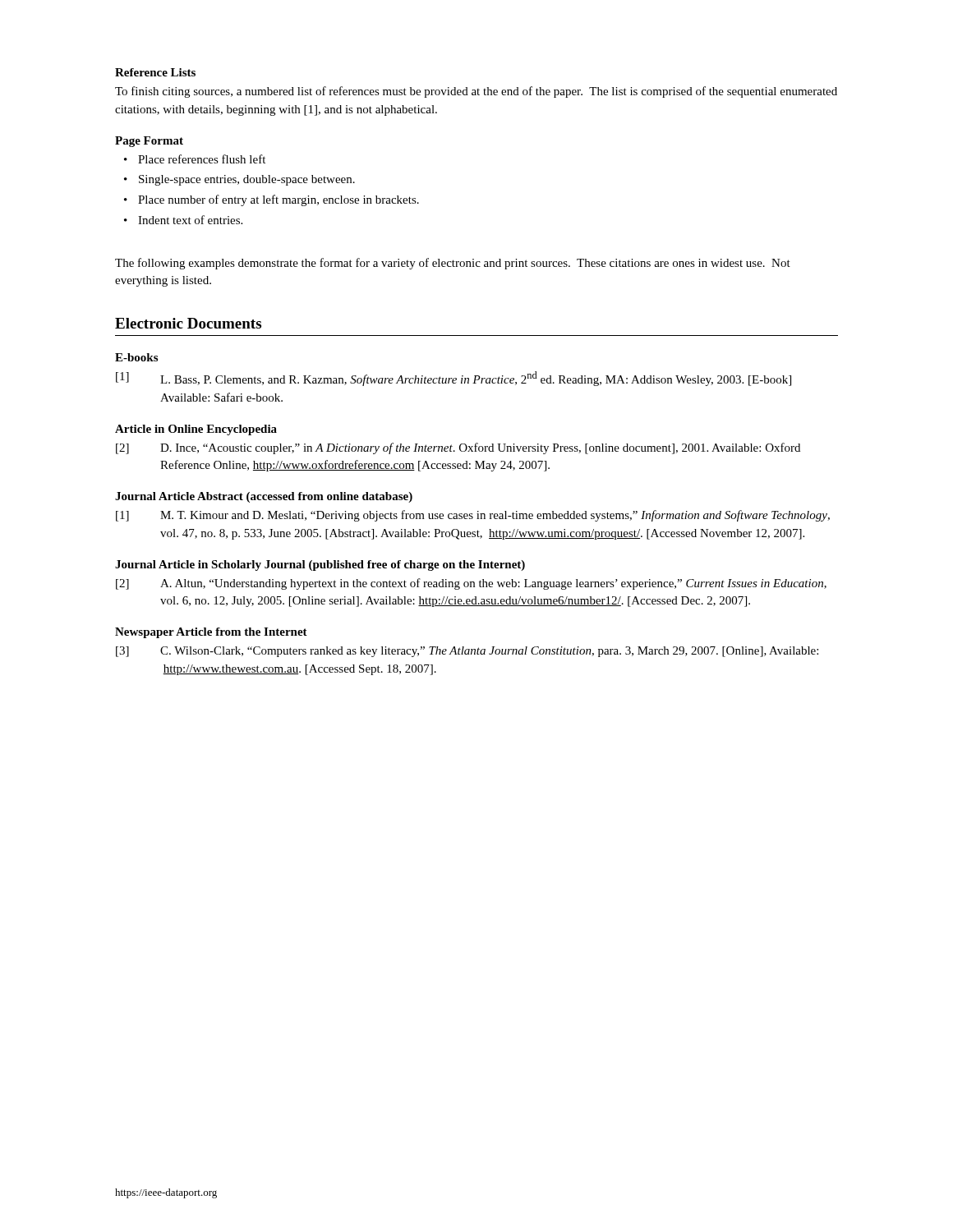Screen dimensions: 1232x953
Task: Point to the block beginning "The following examples demonstrate the format for a"
Action: (x=452, y=271)
